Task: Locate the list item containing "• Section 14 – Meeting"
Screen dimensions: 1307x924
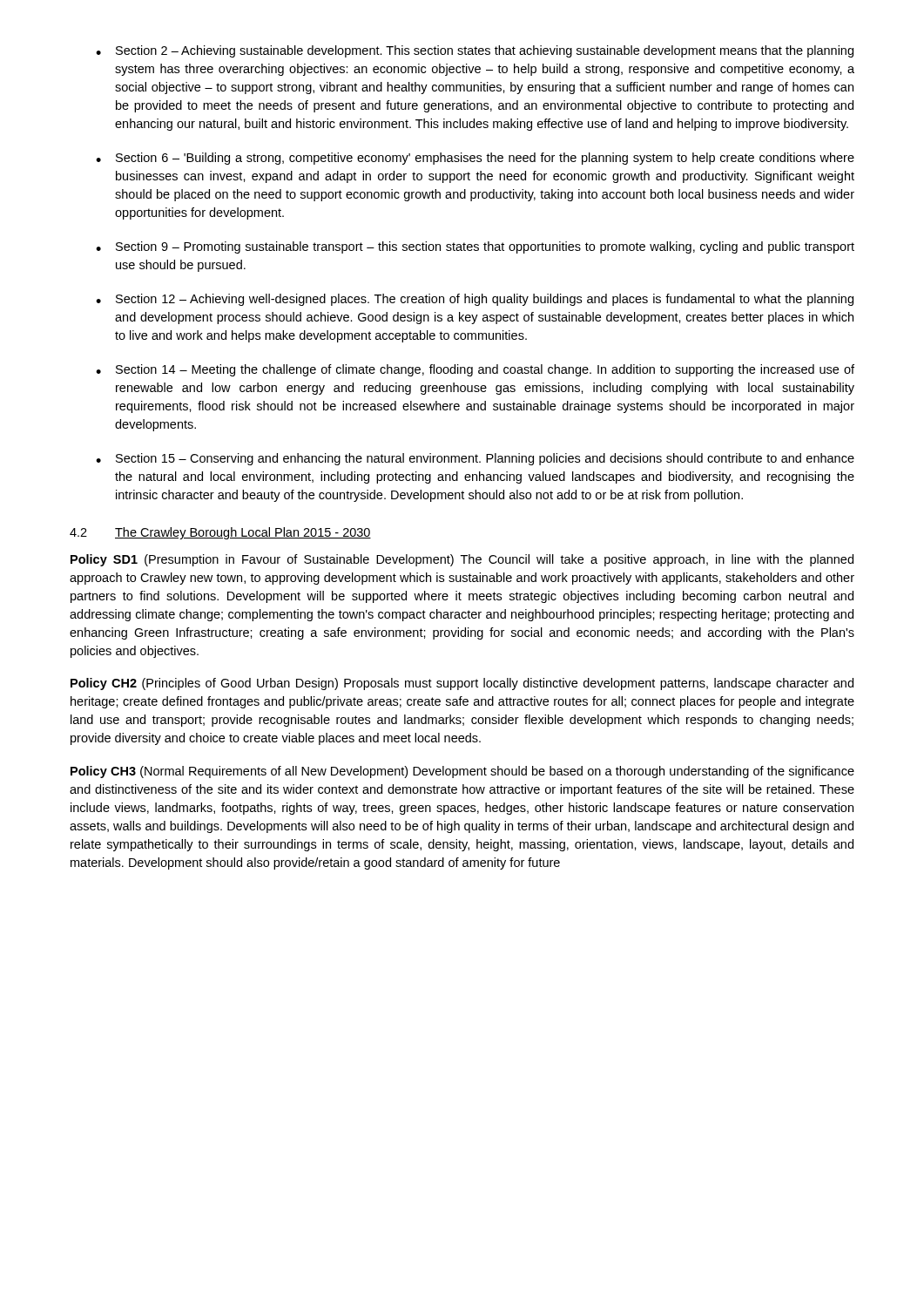Action: (475, 398)
